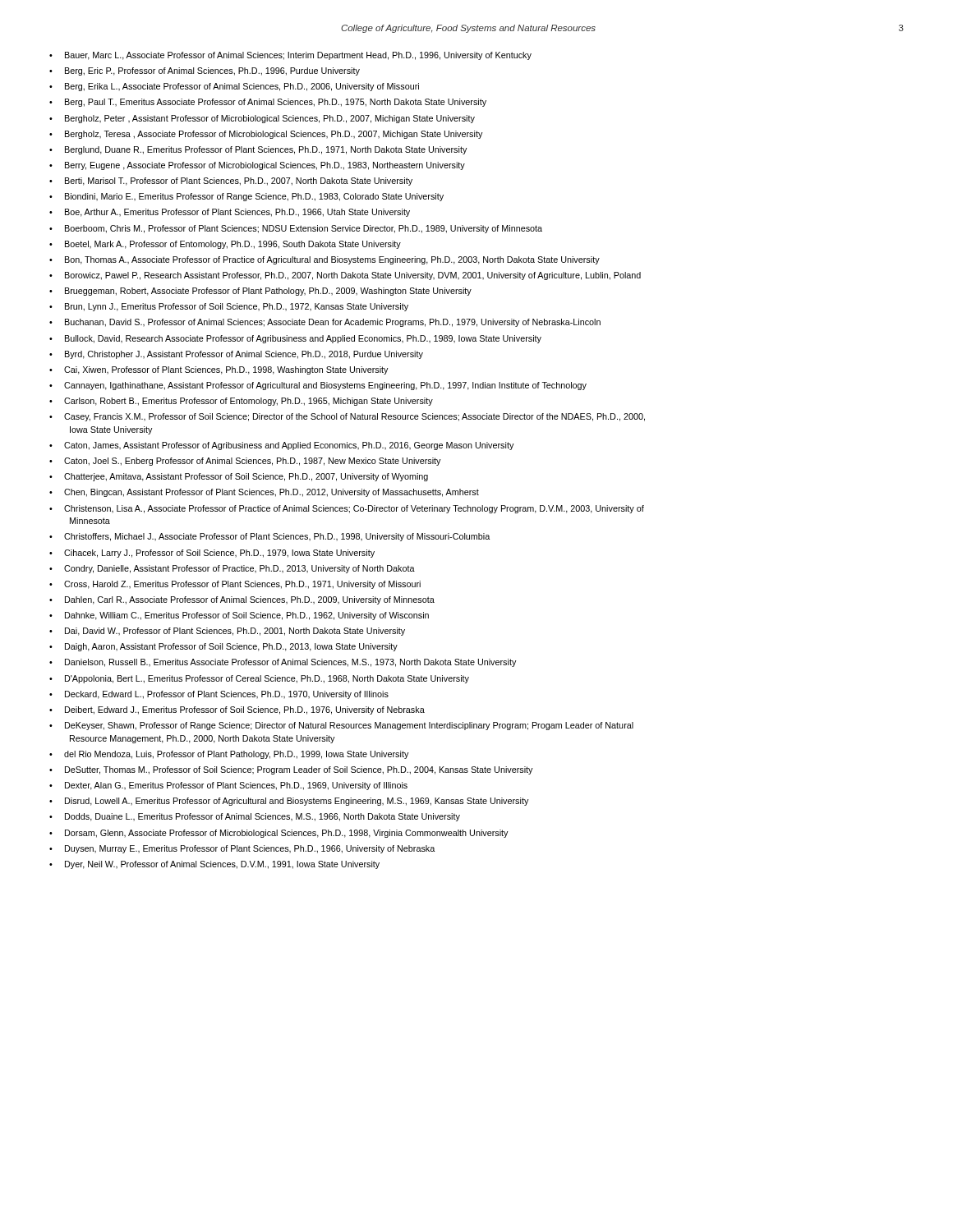This screenshot has height=1232, width=953.
Task: Select the region starting "Carlson, Robert B.,"
Action: (x=248, y=401)
